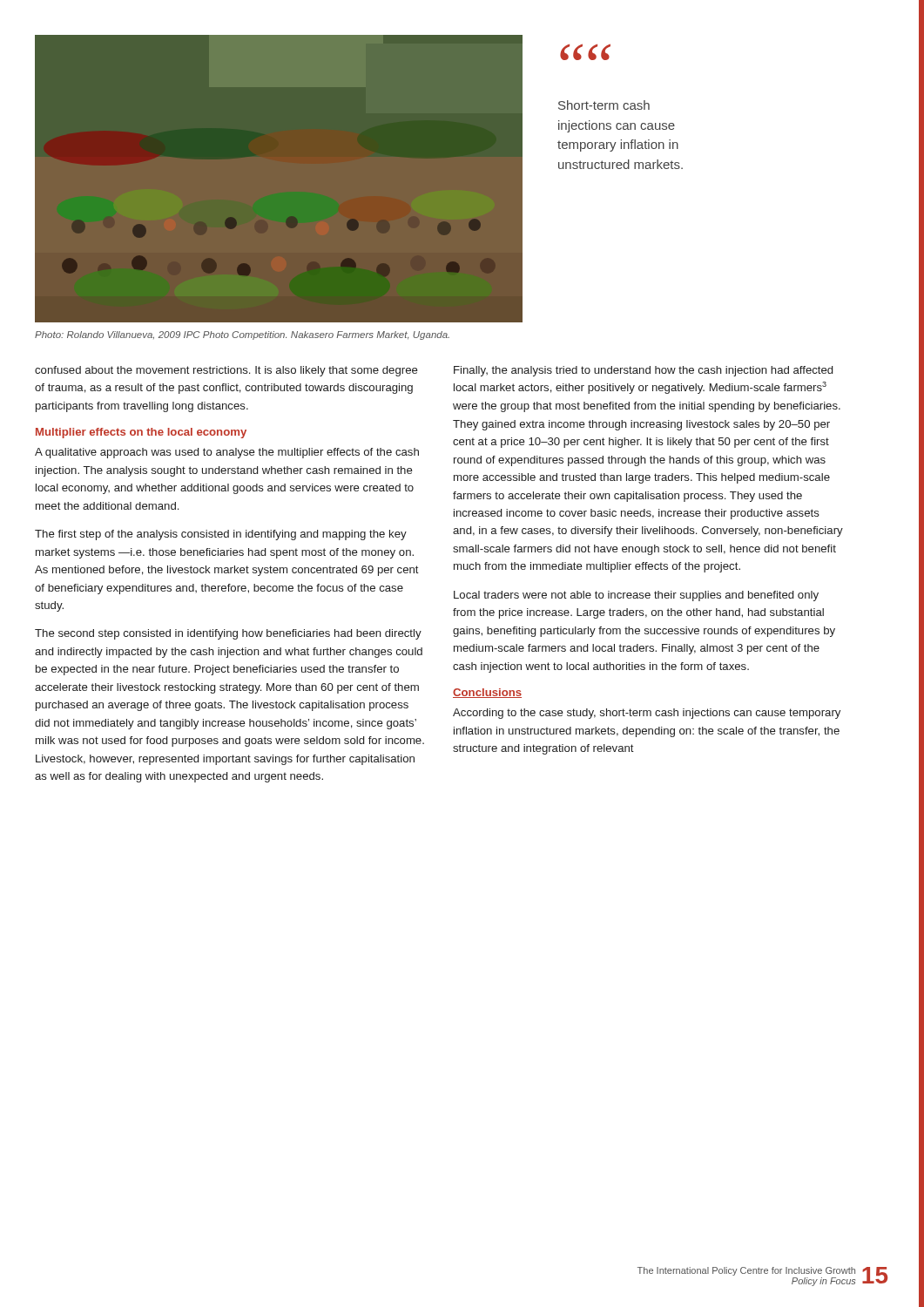Locate the text starting "A qualitative approach"

click(231, 479)
